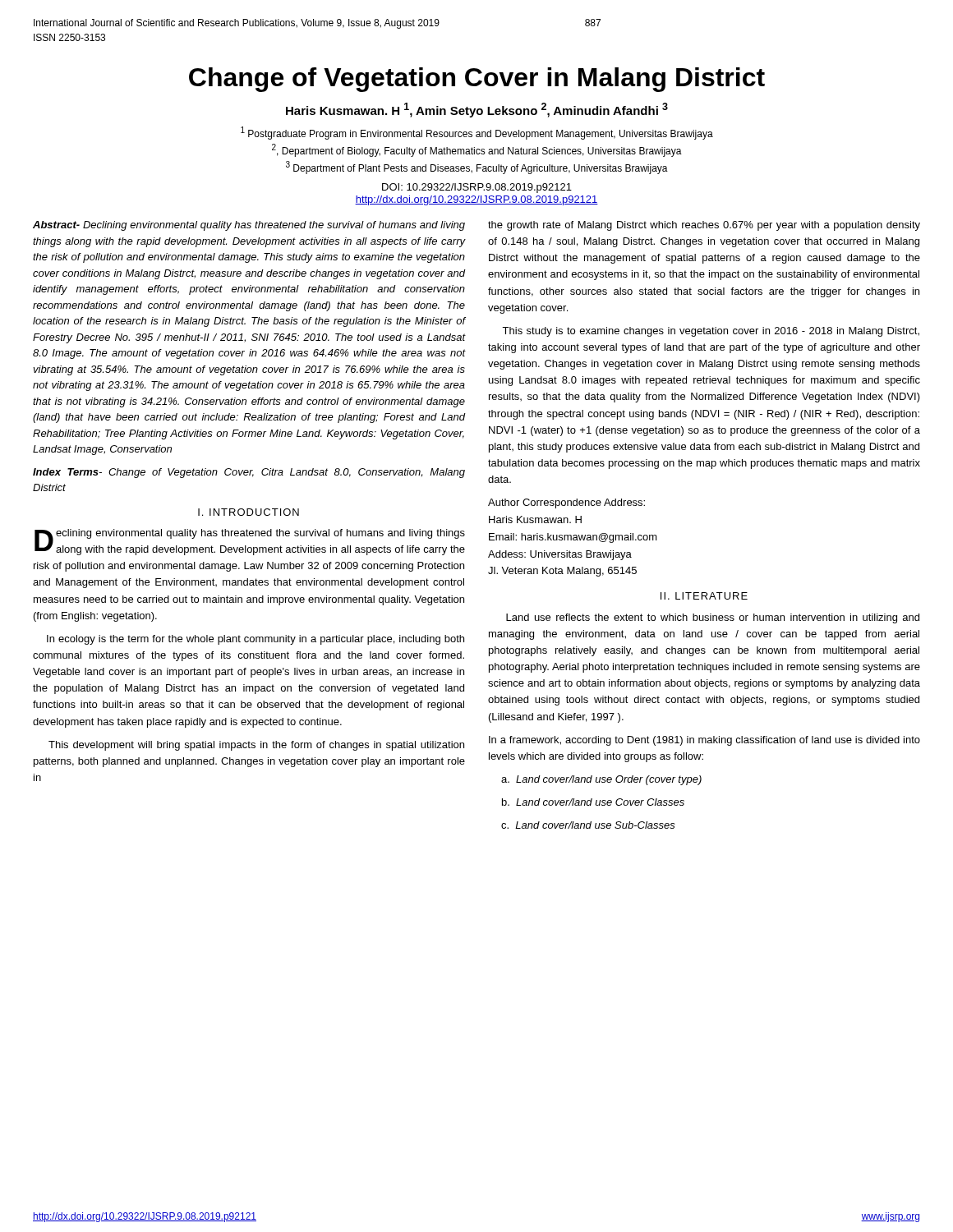
Task: Locate the block of text that opens with "Abstract- Declining environmental quality has"
Action: (x=249, y=337)
